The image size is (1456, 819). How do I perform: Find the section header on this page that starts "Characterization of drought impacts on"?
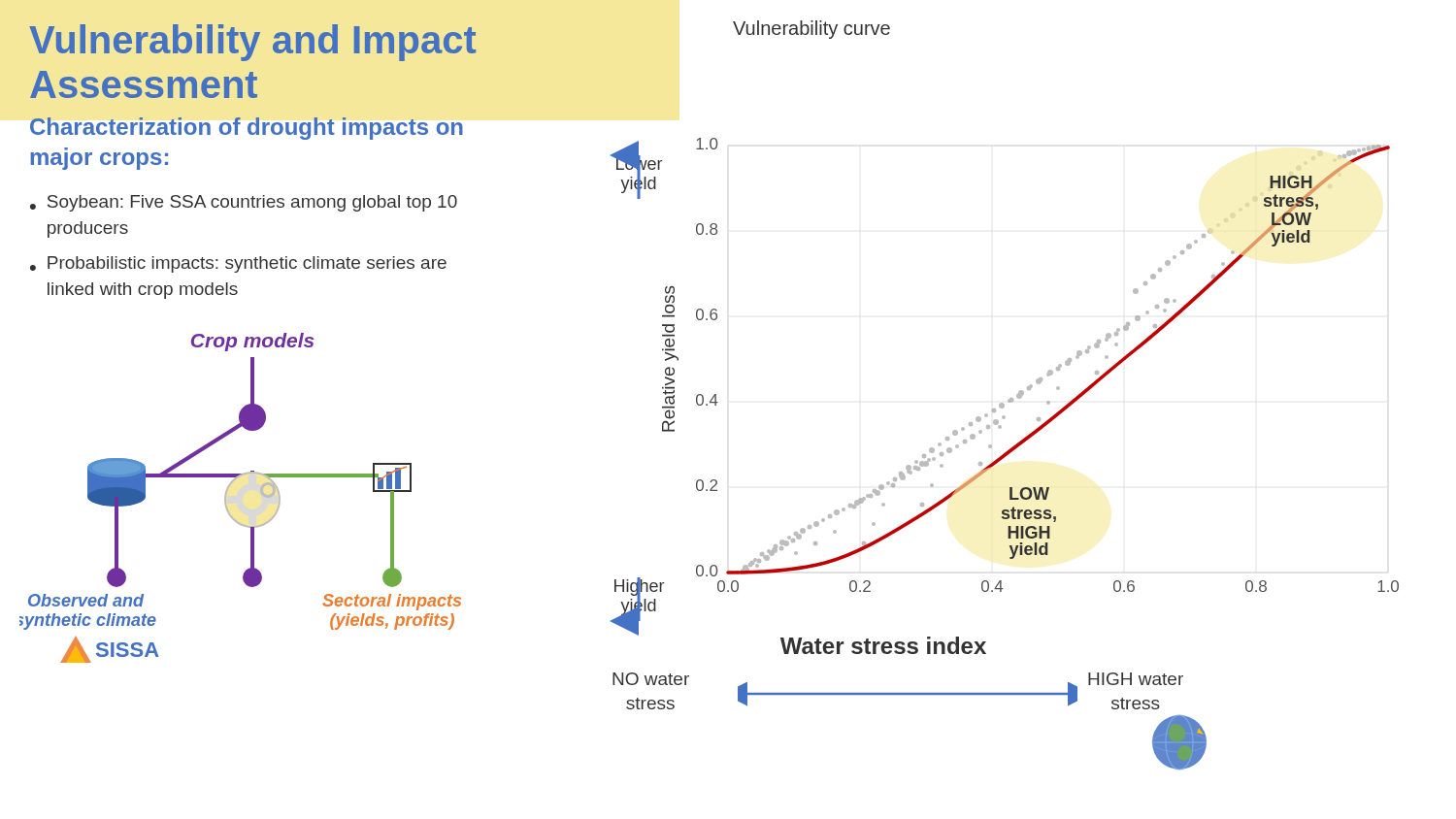[x=247, y=142]
